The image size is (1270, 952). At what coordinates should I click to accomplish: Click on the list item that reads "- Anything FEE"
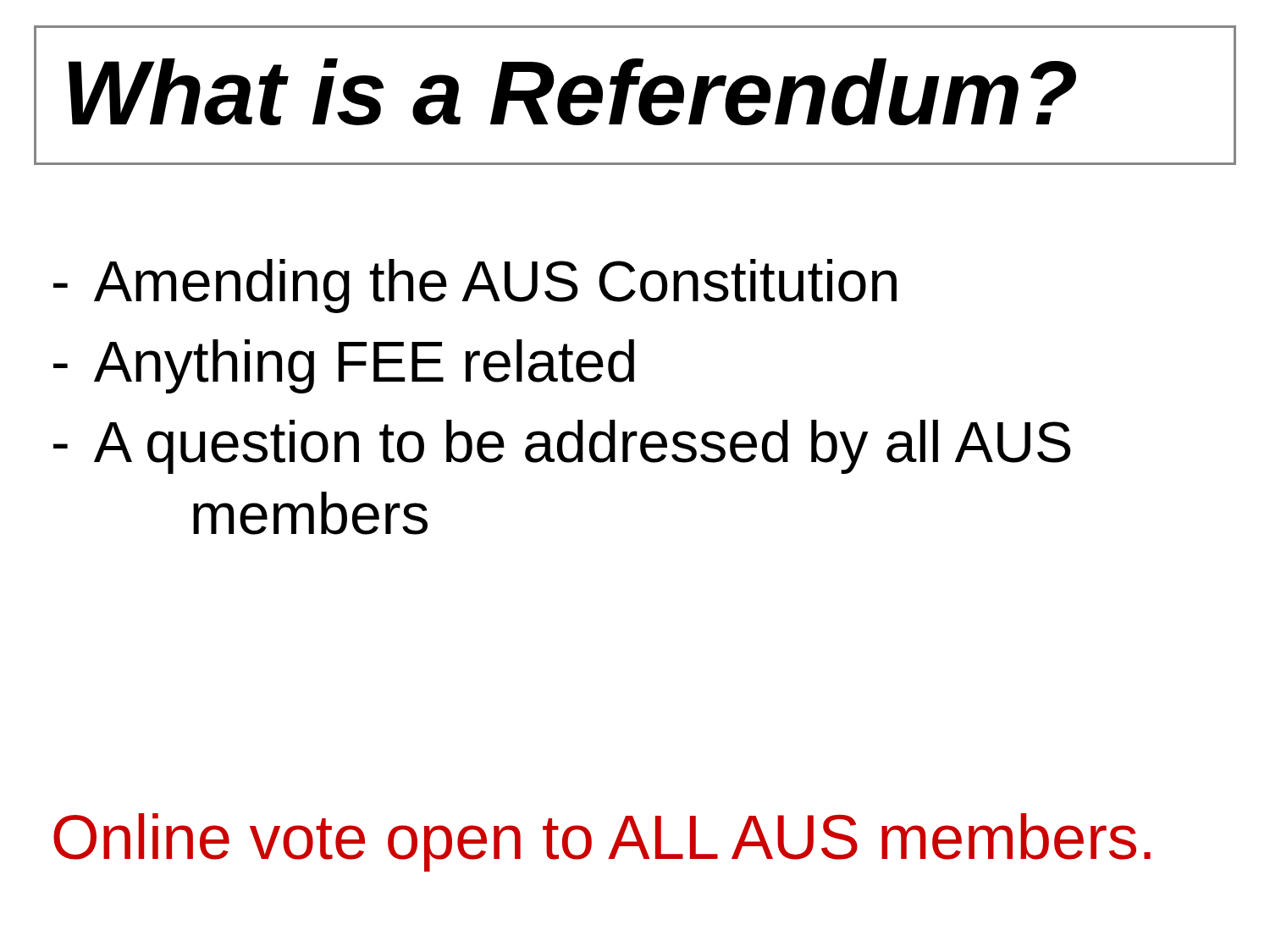point(344,362)
